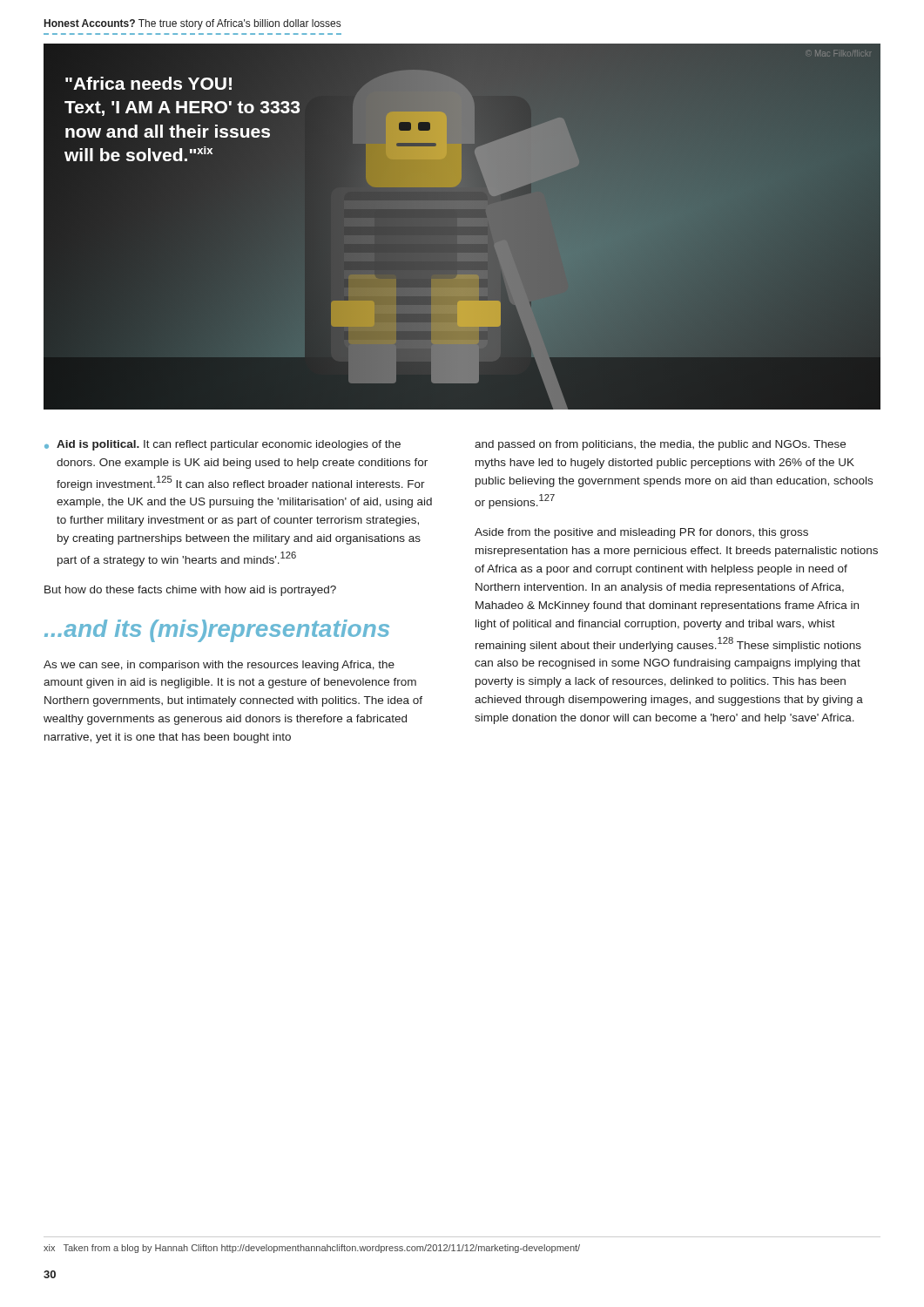The image size is (924, 1307).
Task: Navigate to the passage starting "But how do"
Action: (x=190, y=590)
